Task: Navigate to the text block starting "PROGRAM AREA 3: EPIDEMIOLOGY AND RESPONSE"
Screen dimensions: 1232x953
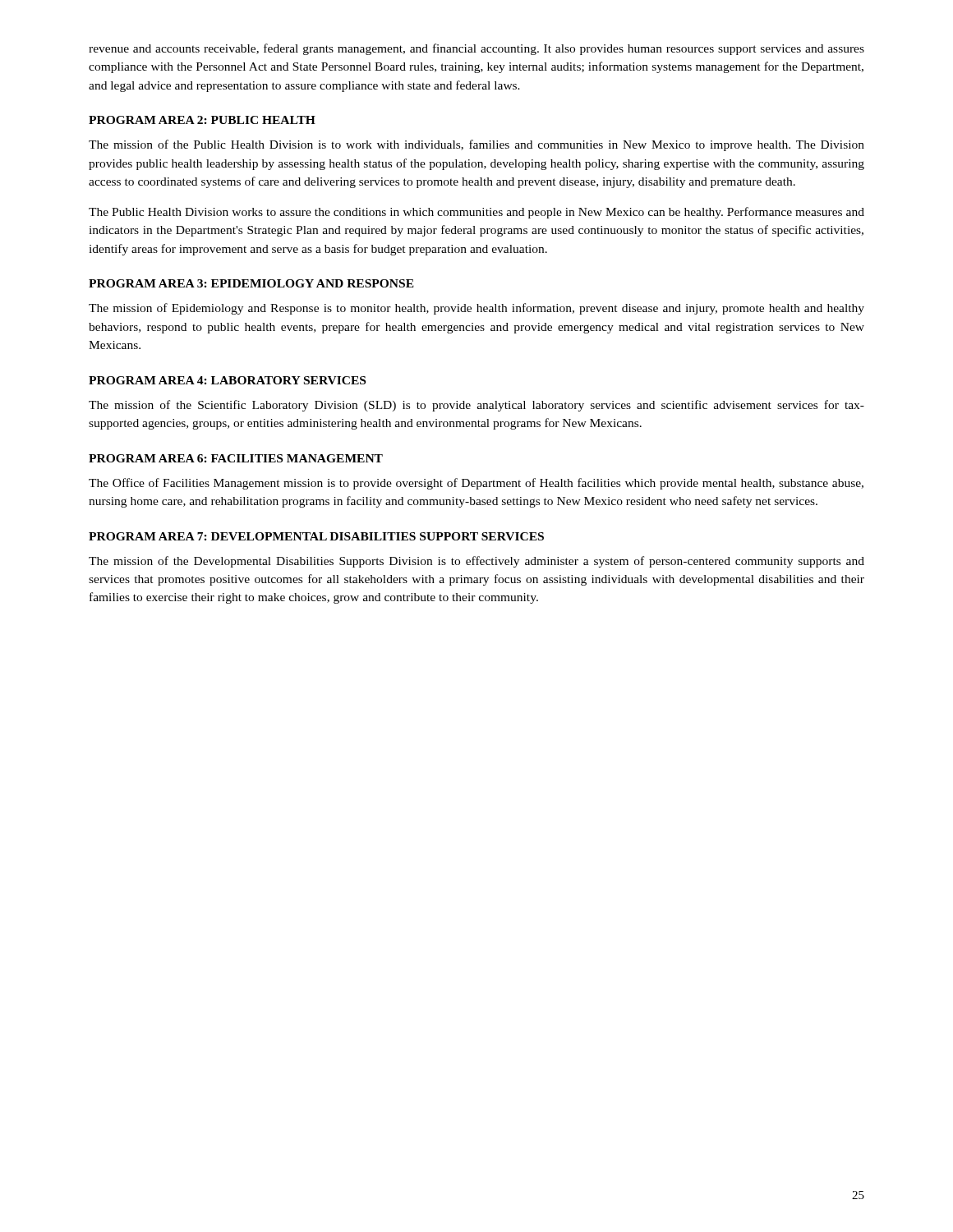Action: coord(251,283)
